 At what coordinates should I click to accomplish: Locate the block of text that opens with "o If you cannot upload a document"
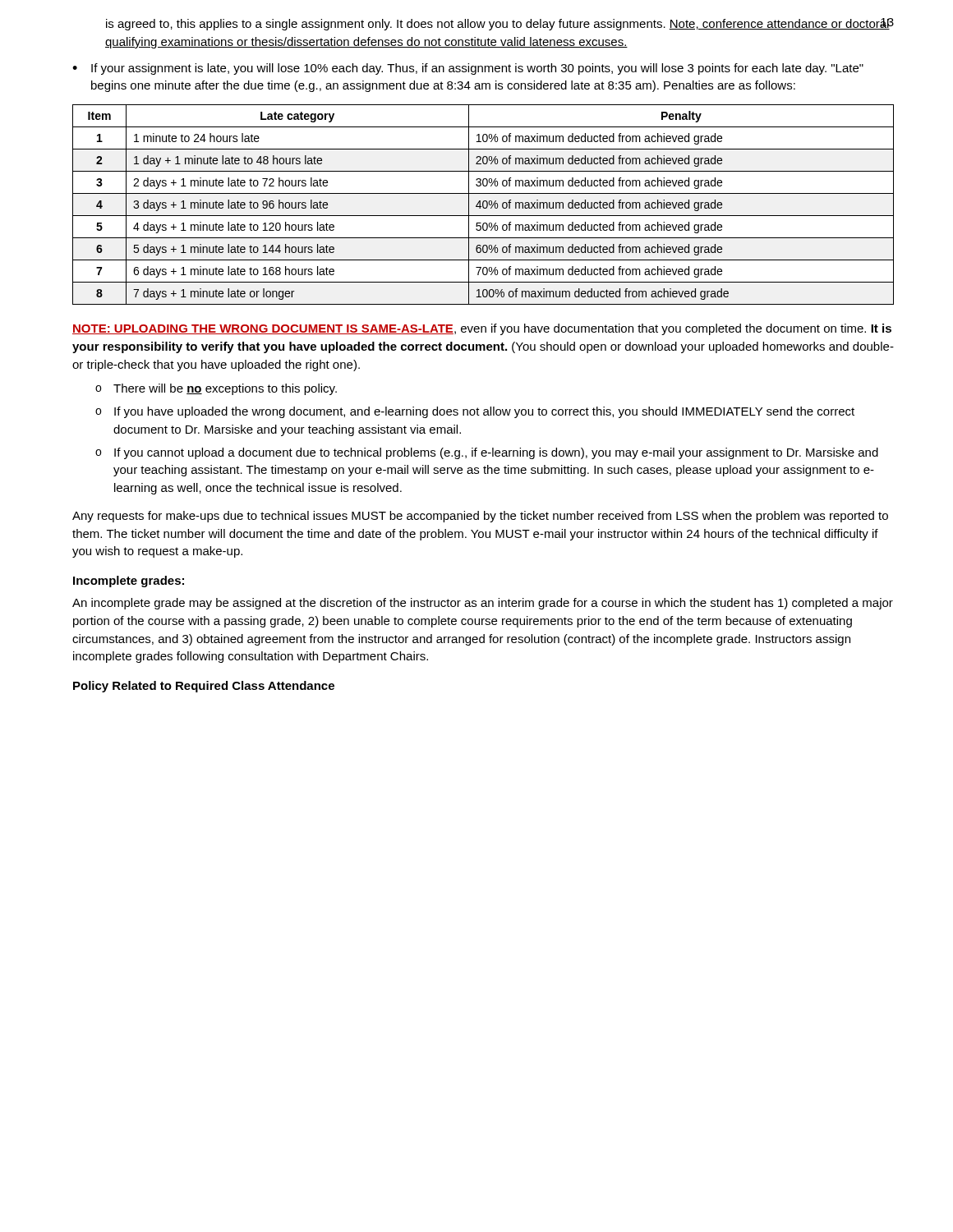point(495,470)
